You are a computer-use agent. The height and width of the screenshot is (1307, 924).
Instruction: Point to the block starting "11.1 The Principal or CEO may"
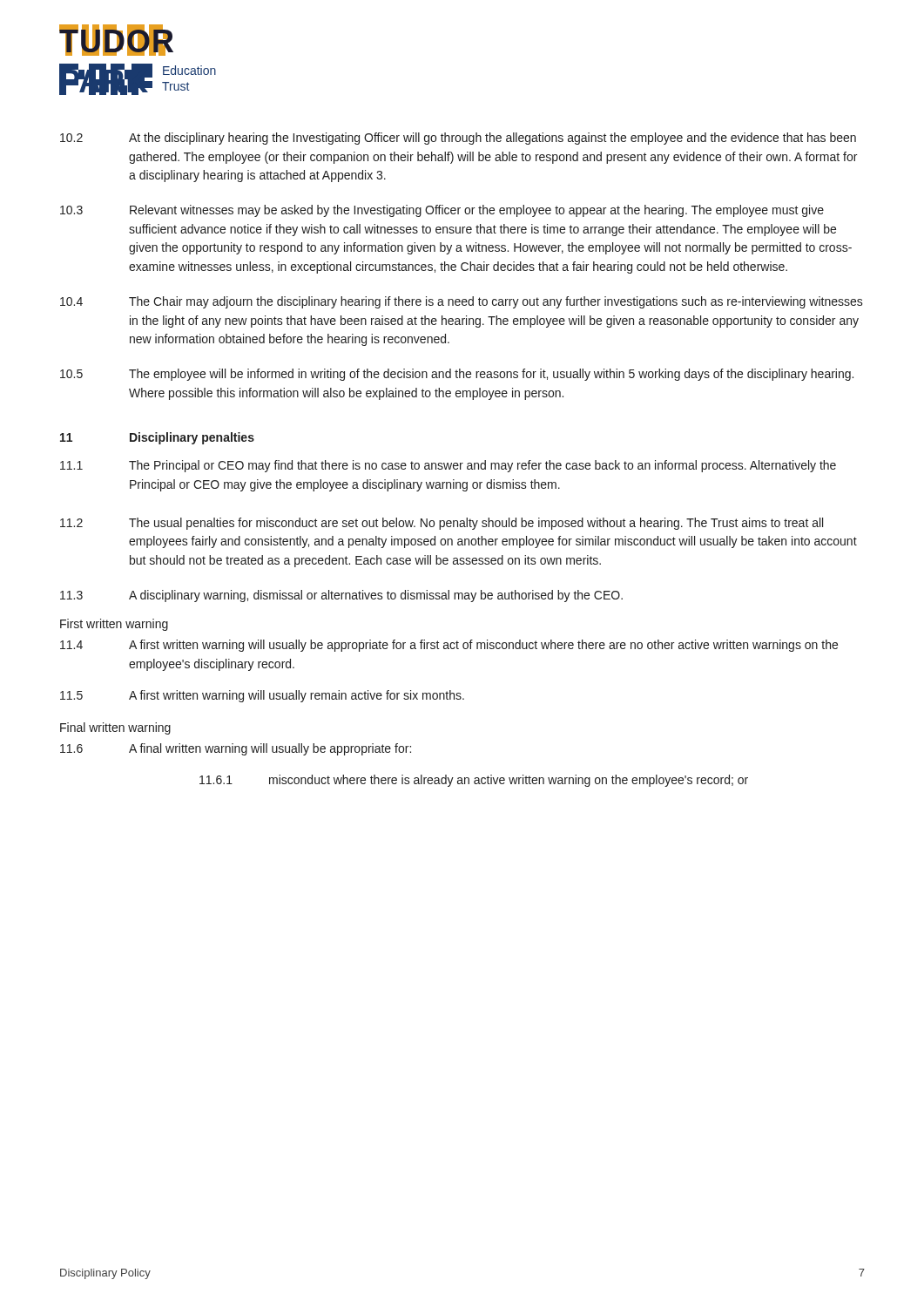point(462,476)
